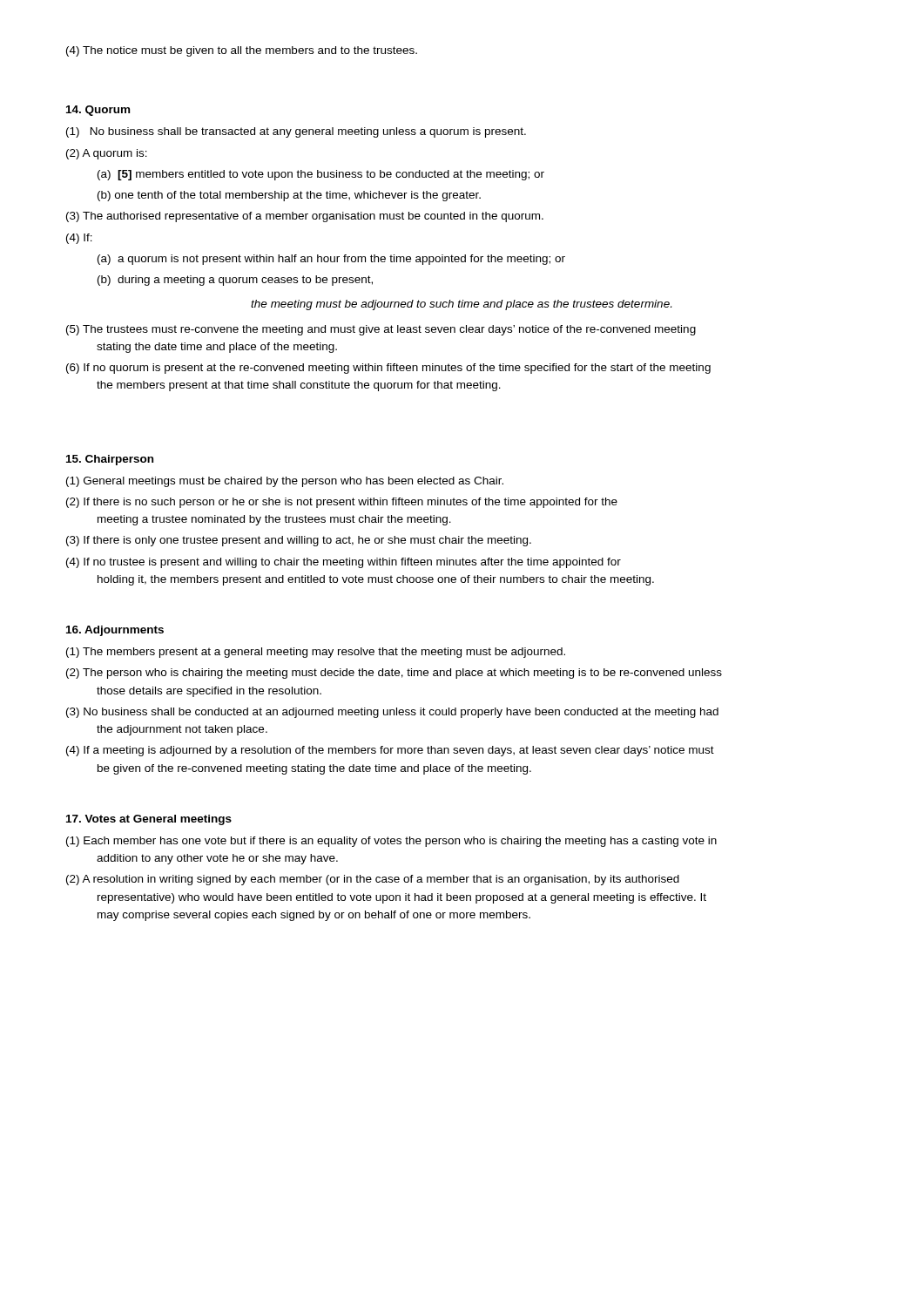Select the element starting "(a) a quorum"
The width and height of the screenshot is (924, 1307).
pos(331,258)
